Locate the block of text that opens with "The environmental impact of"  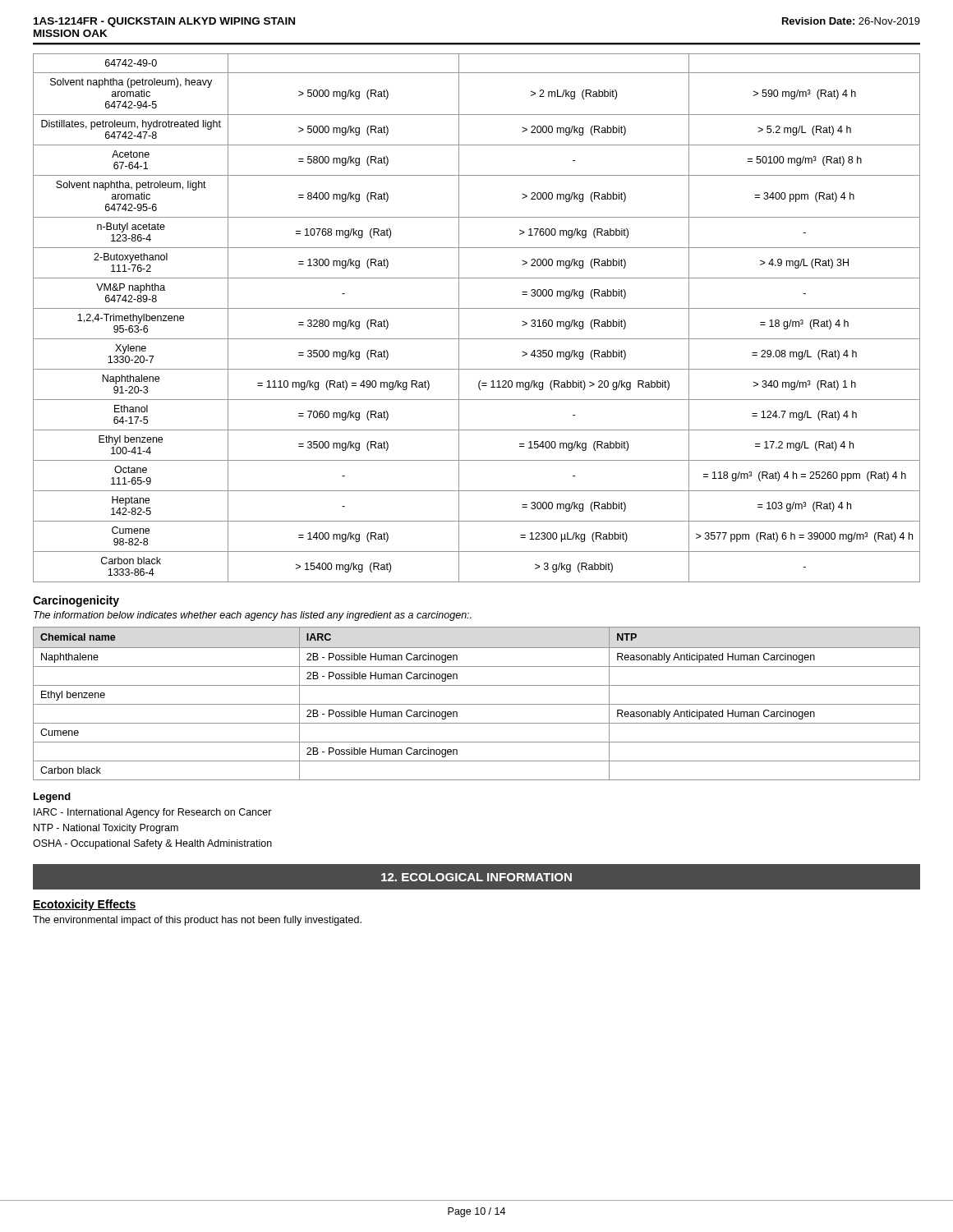[198, 920]
